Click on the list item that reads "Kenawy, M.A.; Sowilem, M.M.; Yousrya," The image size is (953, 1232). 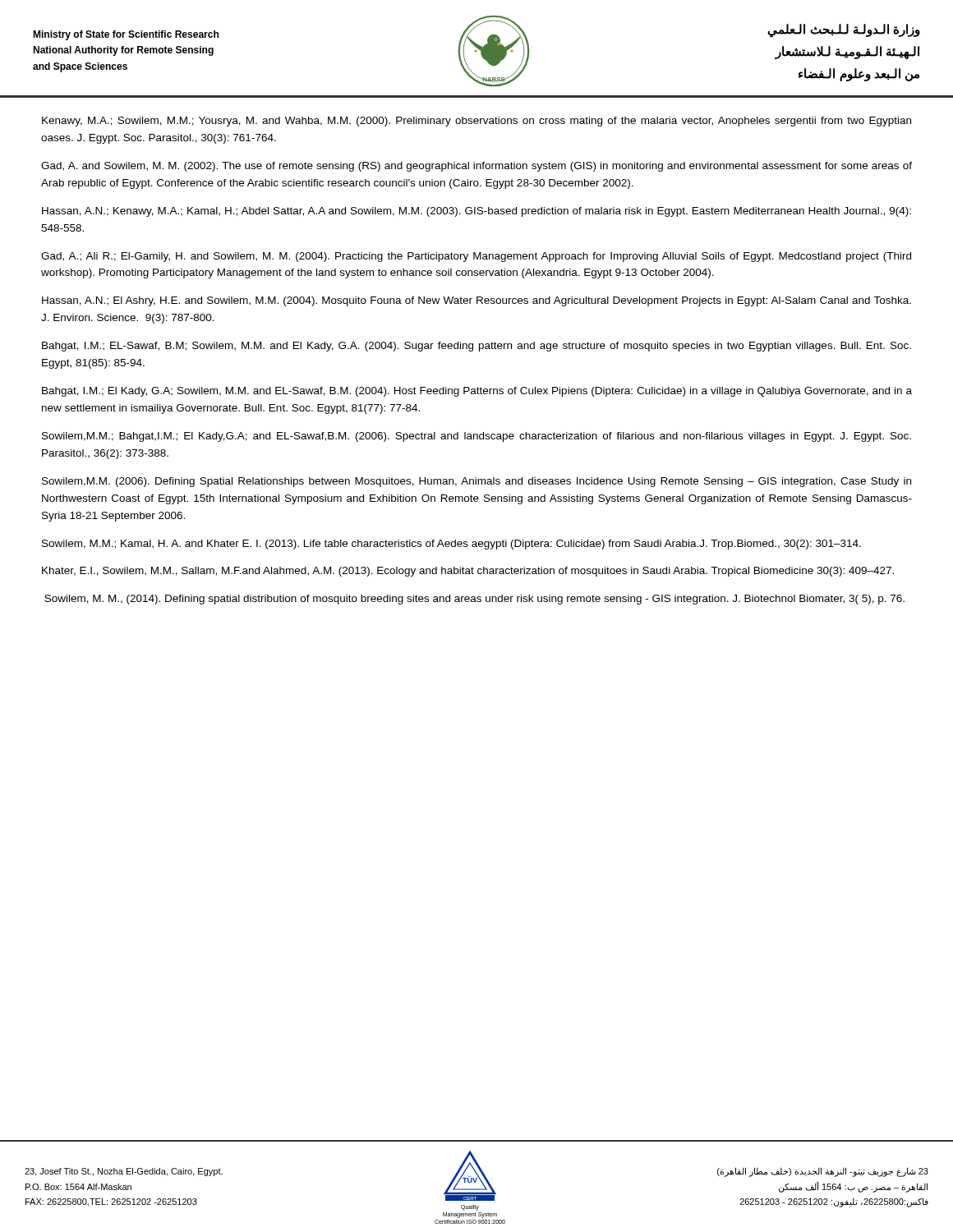[x=476, y=129]
